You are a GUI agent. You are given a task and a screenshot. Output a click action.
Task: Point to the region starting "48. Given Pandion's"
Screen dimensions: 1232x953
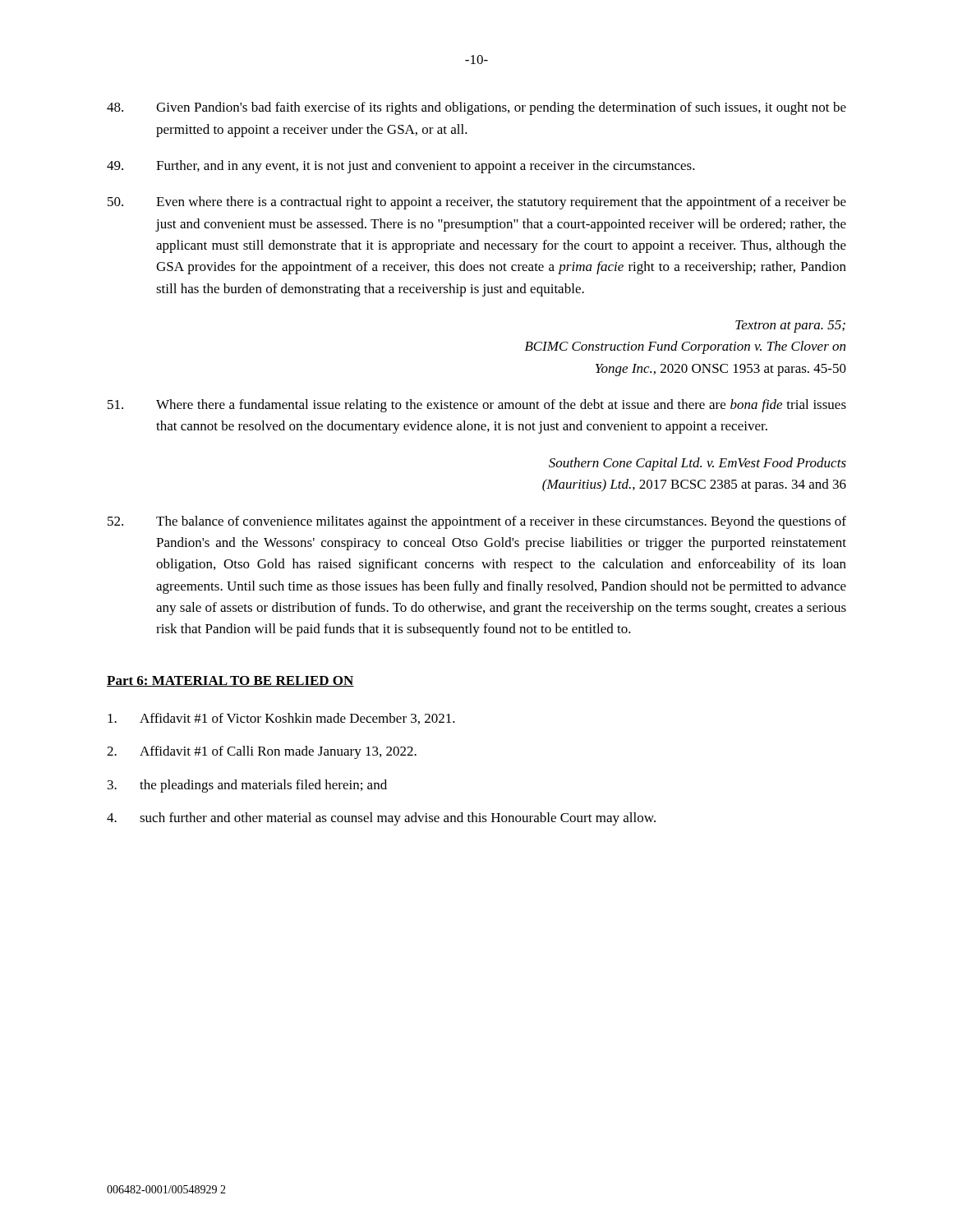coord(476,119)
